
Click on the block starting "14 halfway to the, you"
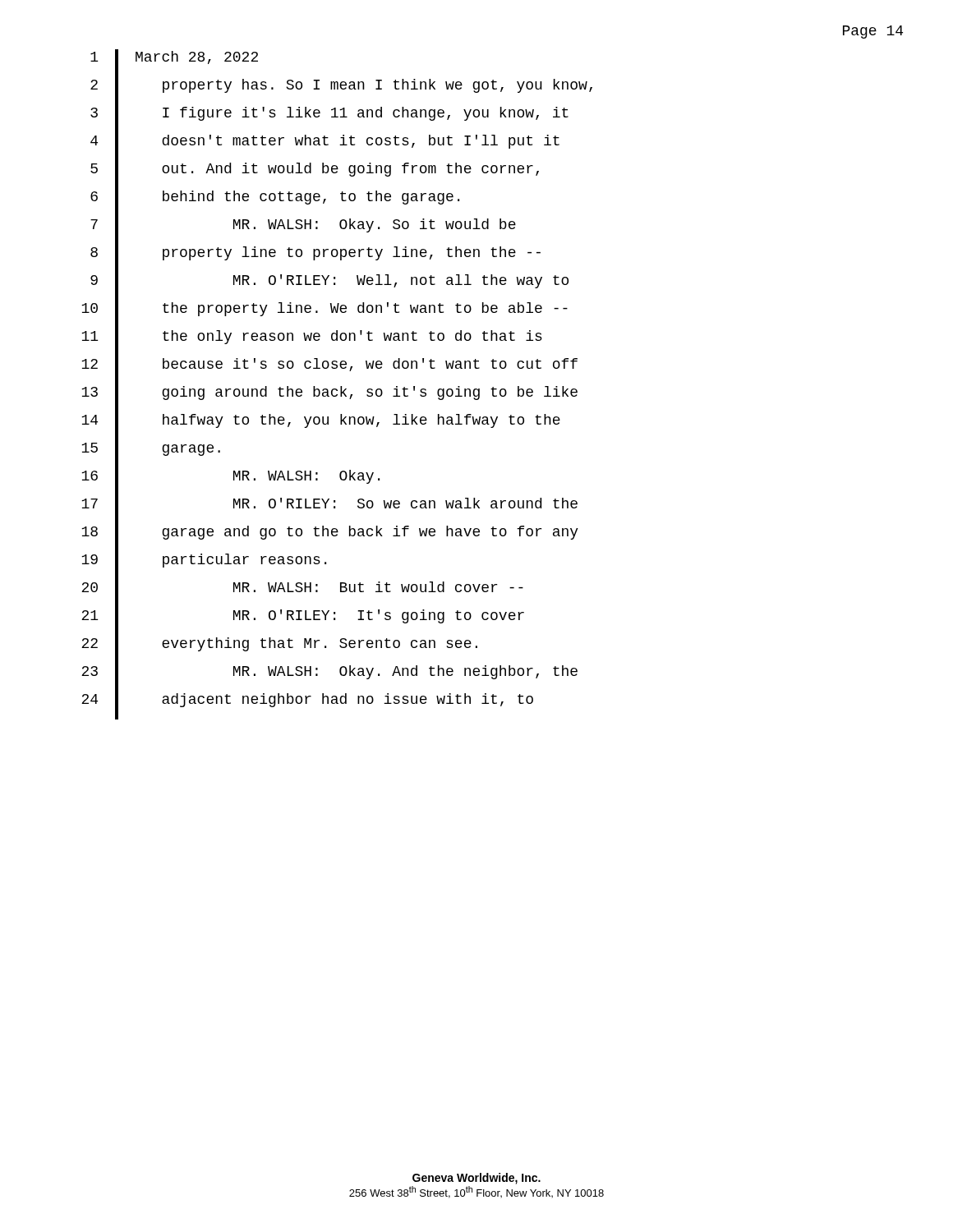pyautogui.click(x=305, y=426)
